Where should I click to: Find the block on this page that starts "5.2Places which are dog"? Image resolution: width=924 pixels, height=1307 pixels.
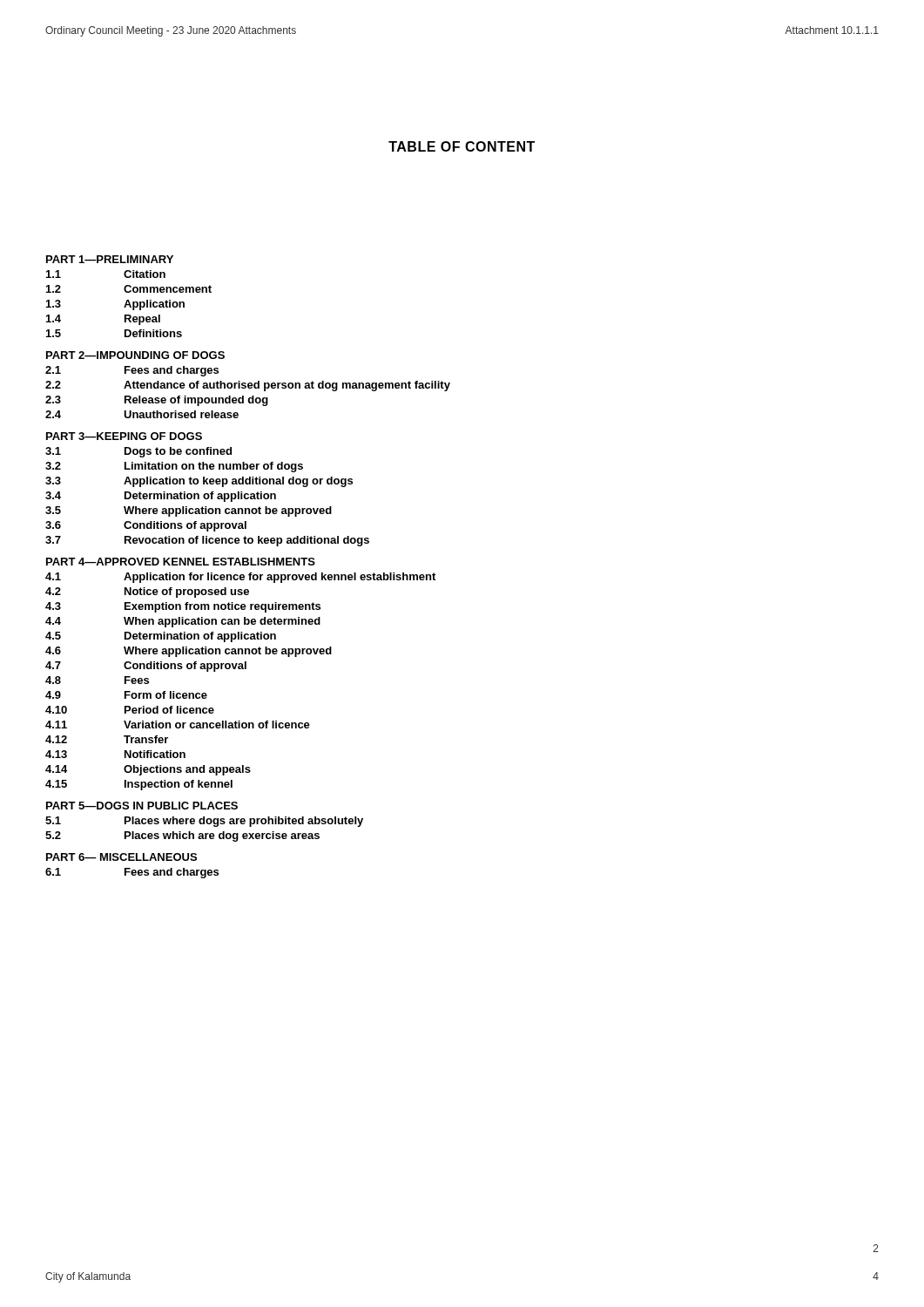click(x=183, y=835)
